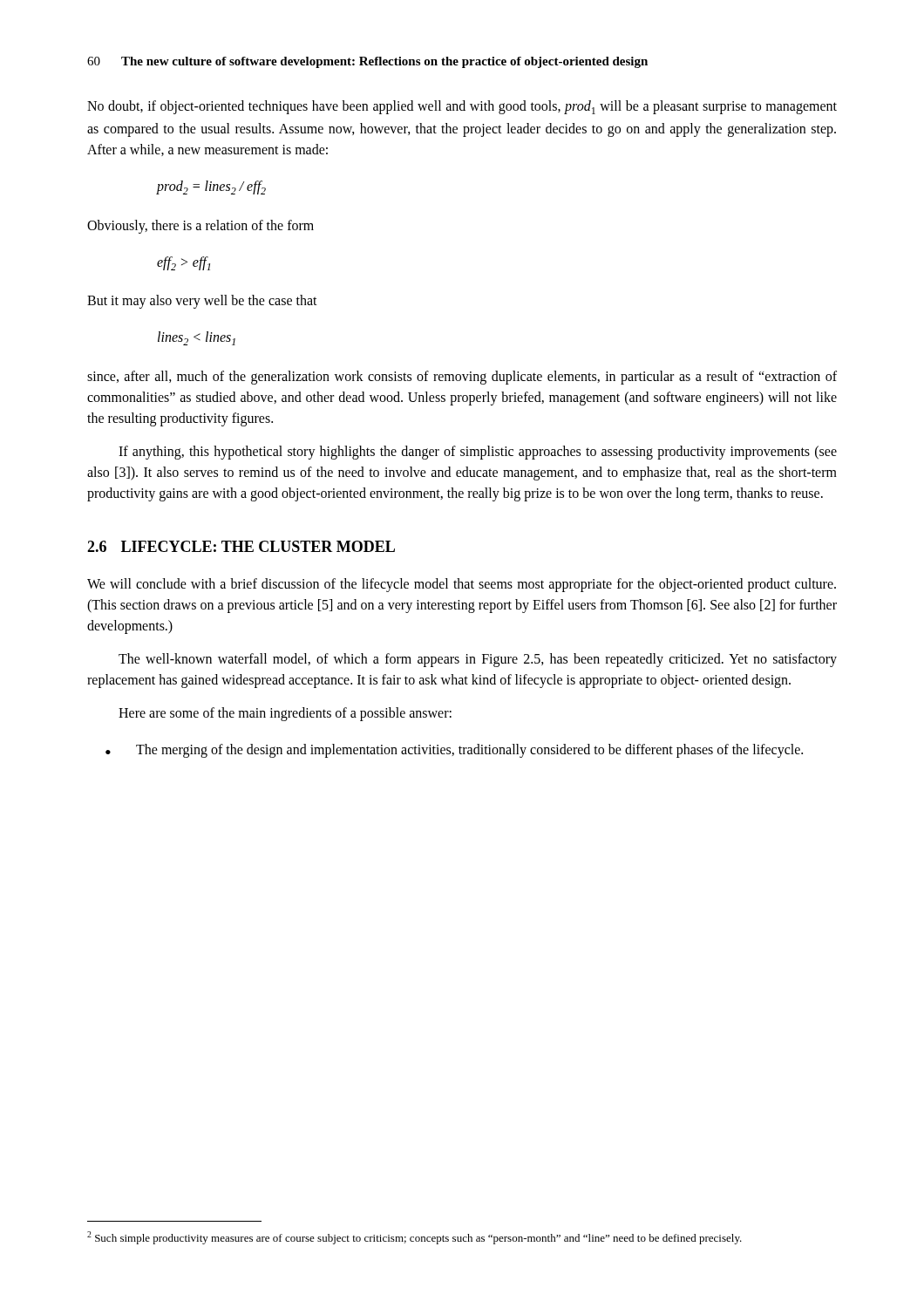This screenshot has height=1308, width=924.
Task: Navigate to the block starting "No doubt, if object-oriented"
Action: (x=462, y=128)
